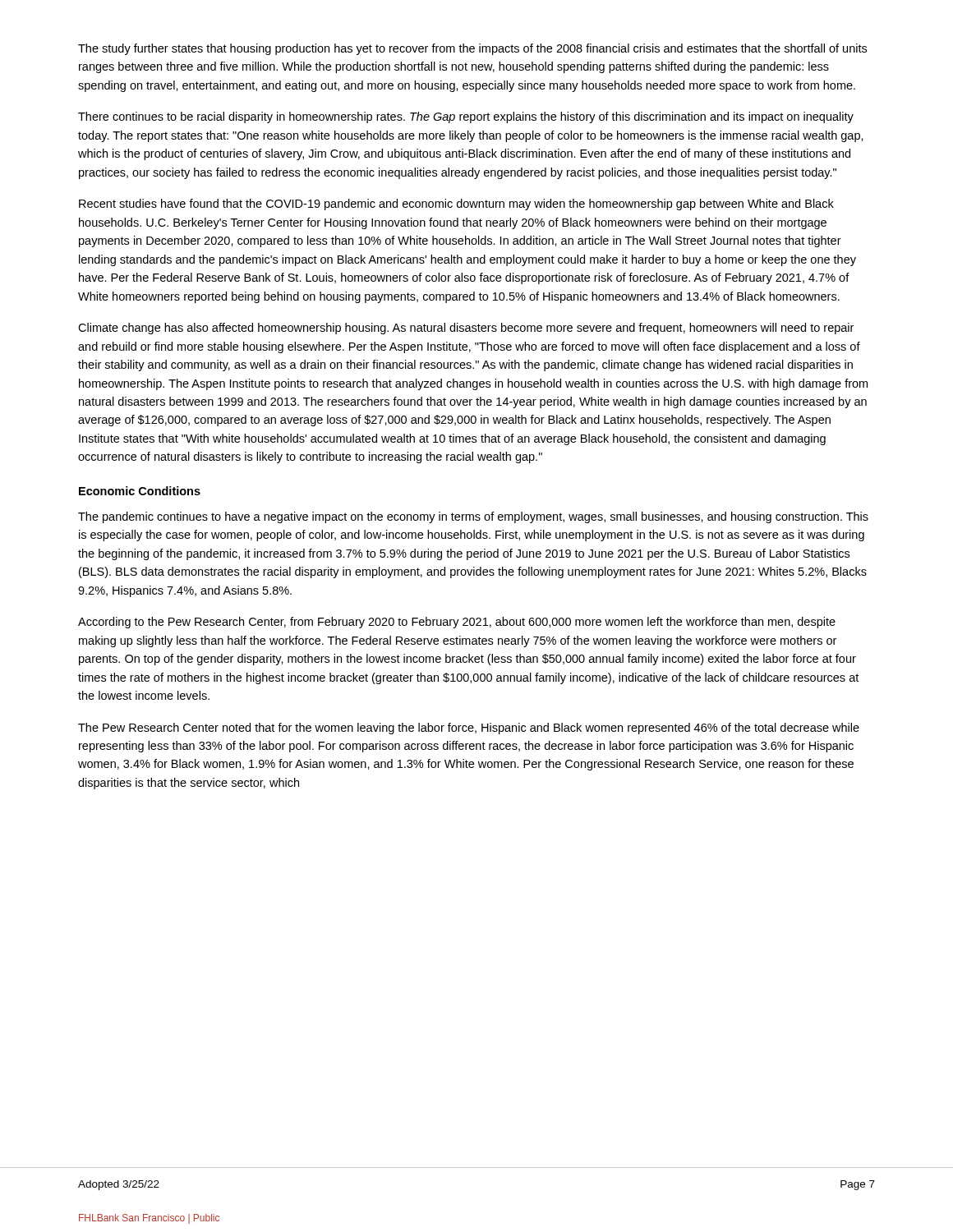The image size is (953, 1232).
Task: Select the text block starting "There continues to be racial"
Action: coord(471,145)
